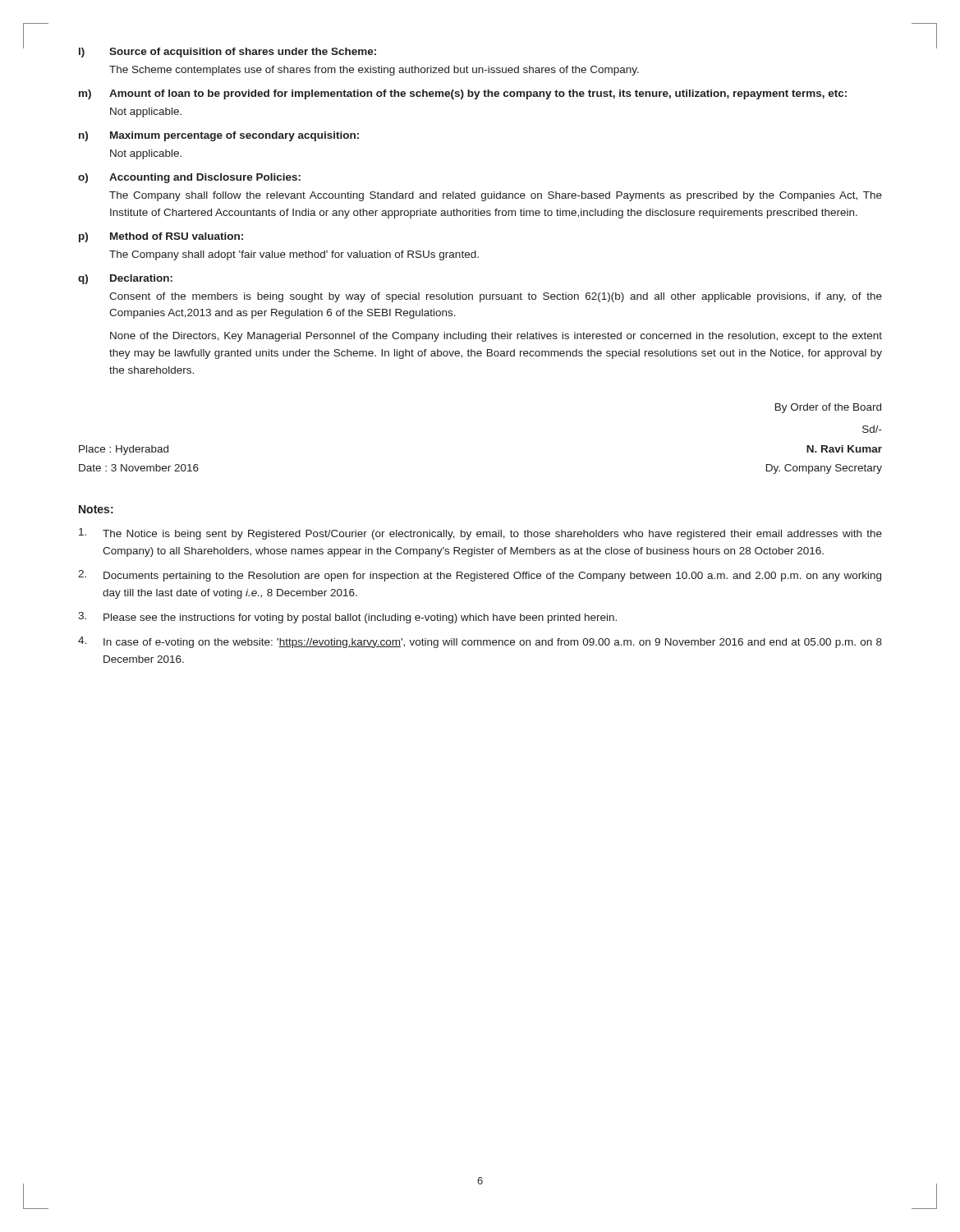Navigate to the region starting "m) Amount of loan"
The width and height of the screenshot is (960, 1232).
click(480, 104)
